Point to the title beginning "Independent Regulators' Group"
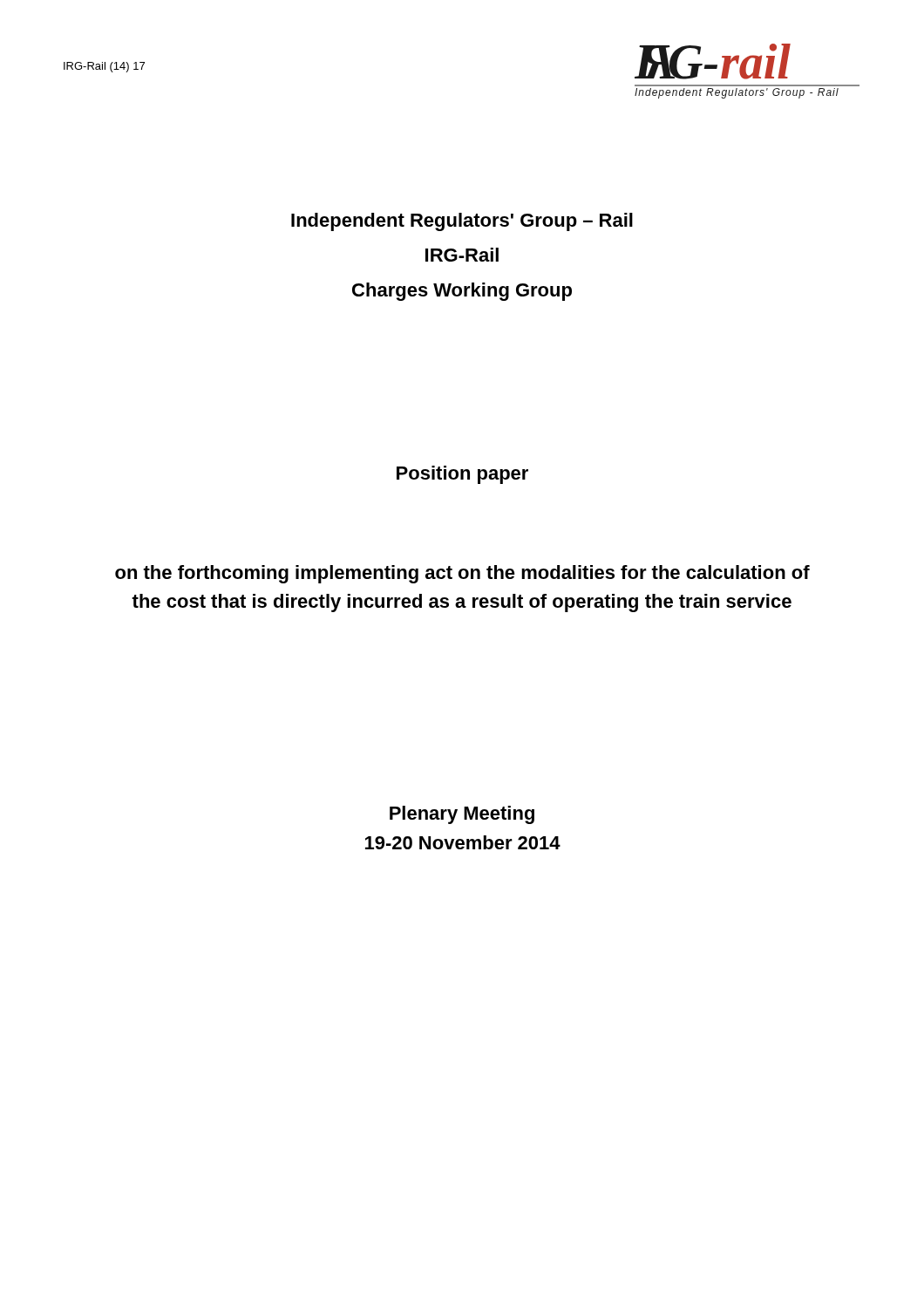 point(462,220)
